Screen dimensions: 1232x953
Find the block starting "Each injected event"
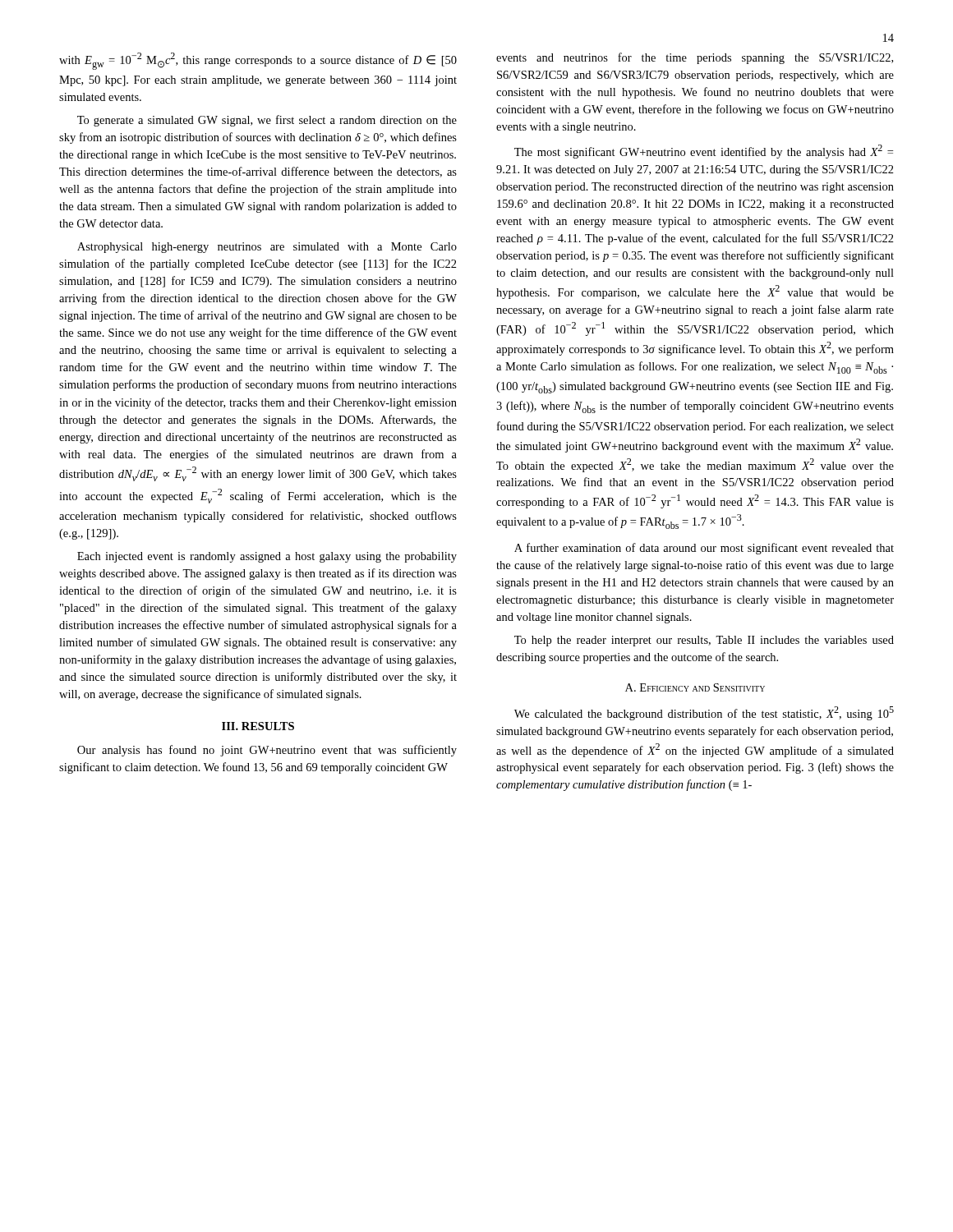(258, 626)
